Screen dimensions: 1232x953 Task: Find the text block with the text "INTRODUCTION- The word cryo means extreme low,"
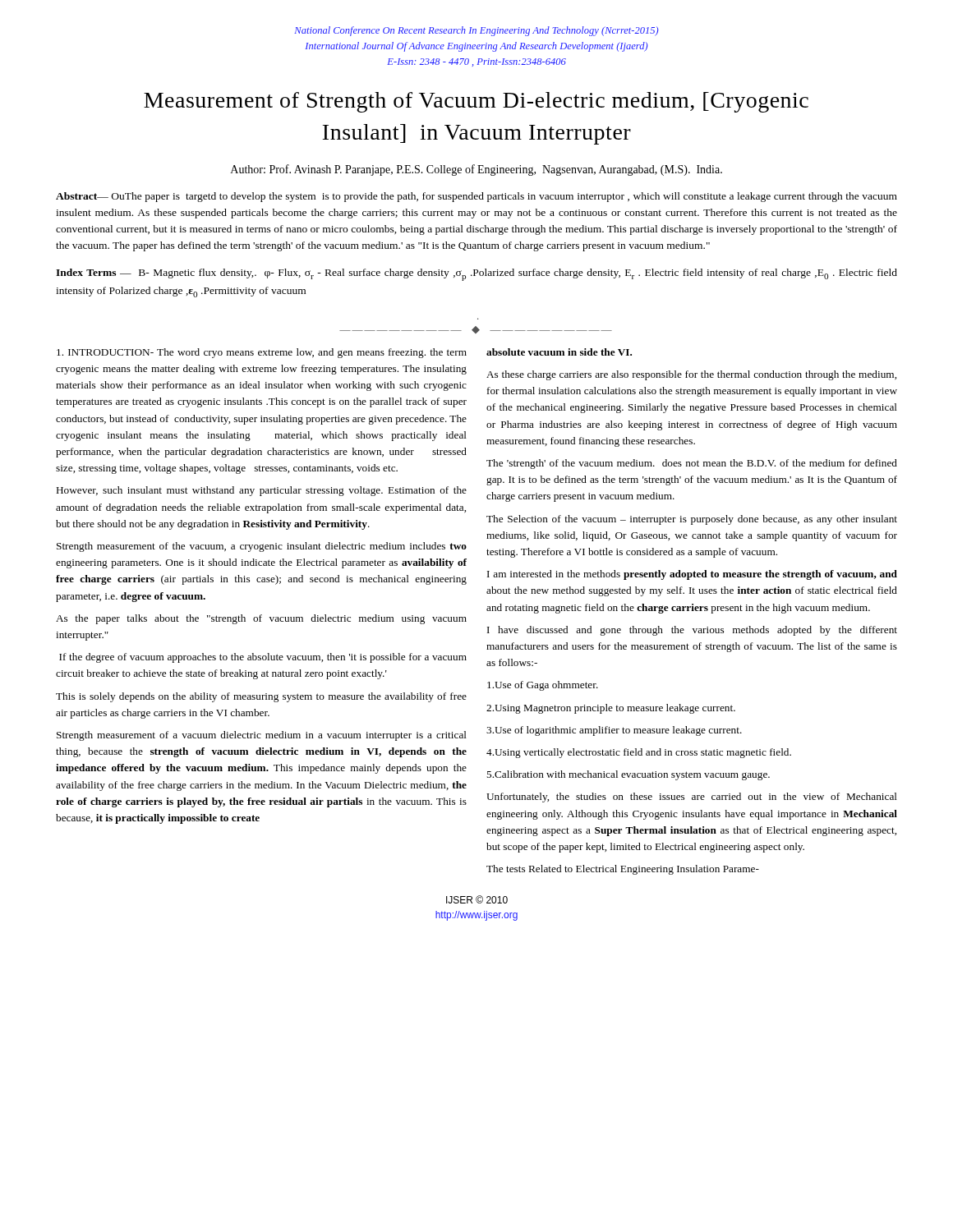point(261,585)
